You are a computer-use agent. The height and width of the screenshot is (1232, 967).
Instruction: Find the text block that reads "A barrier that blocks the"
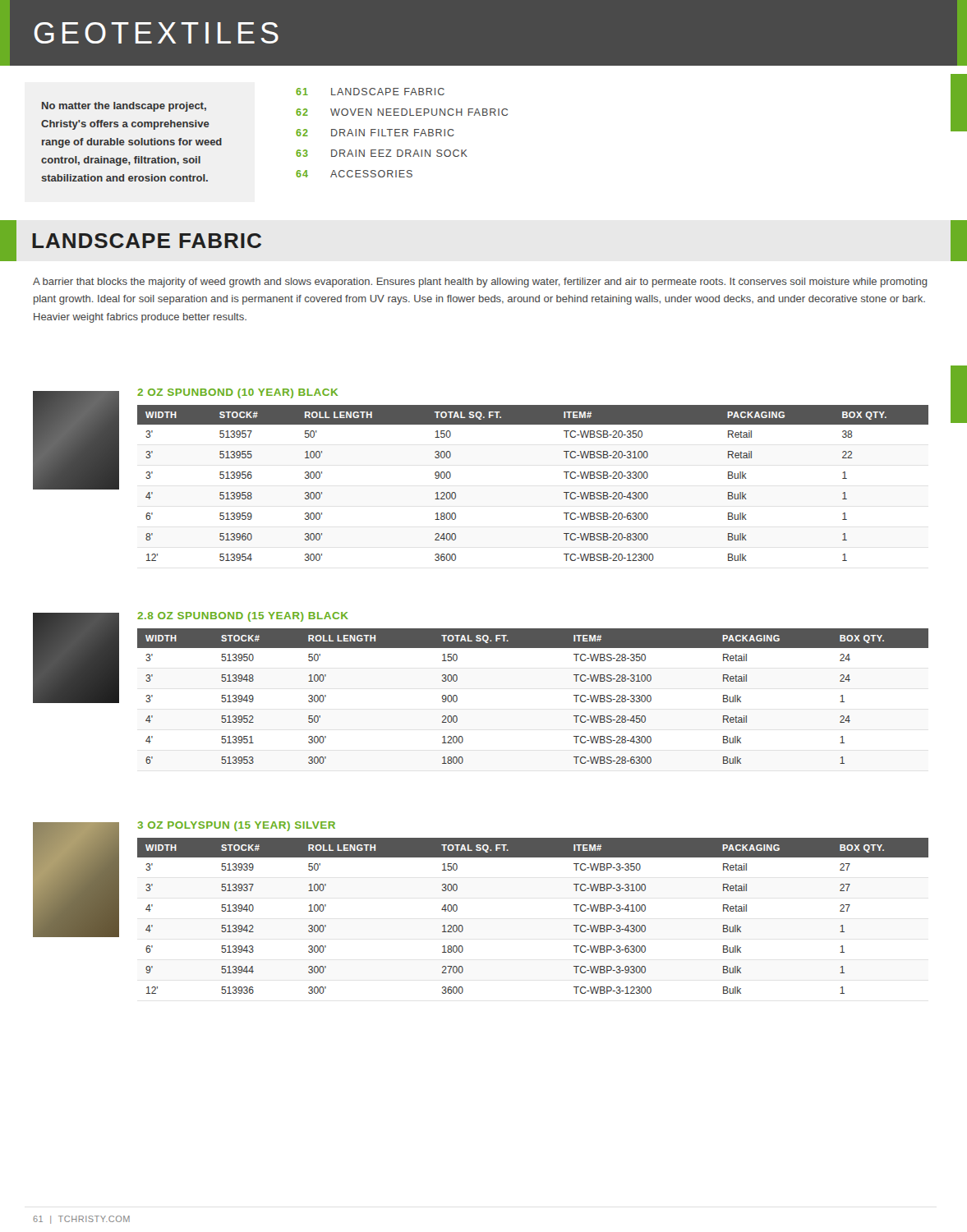pyautogui.click(x=480, y=299)
